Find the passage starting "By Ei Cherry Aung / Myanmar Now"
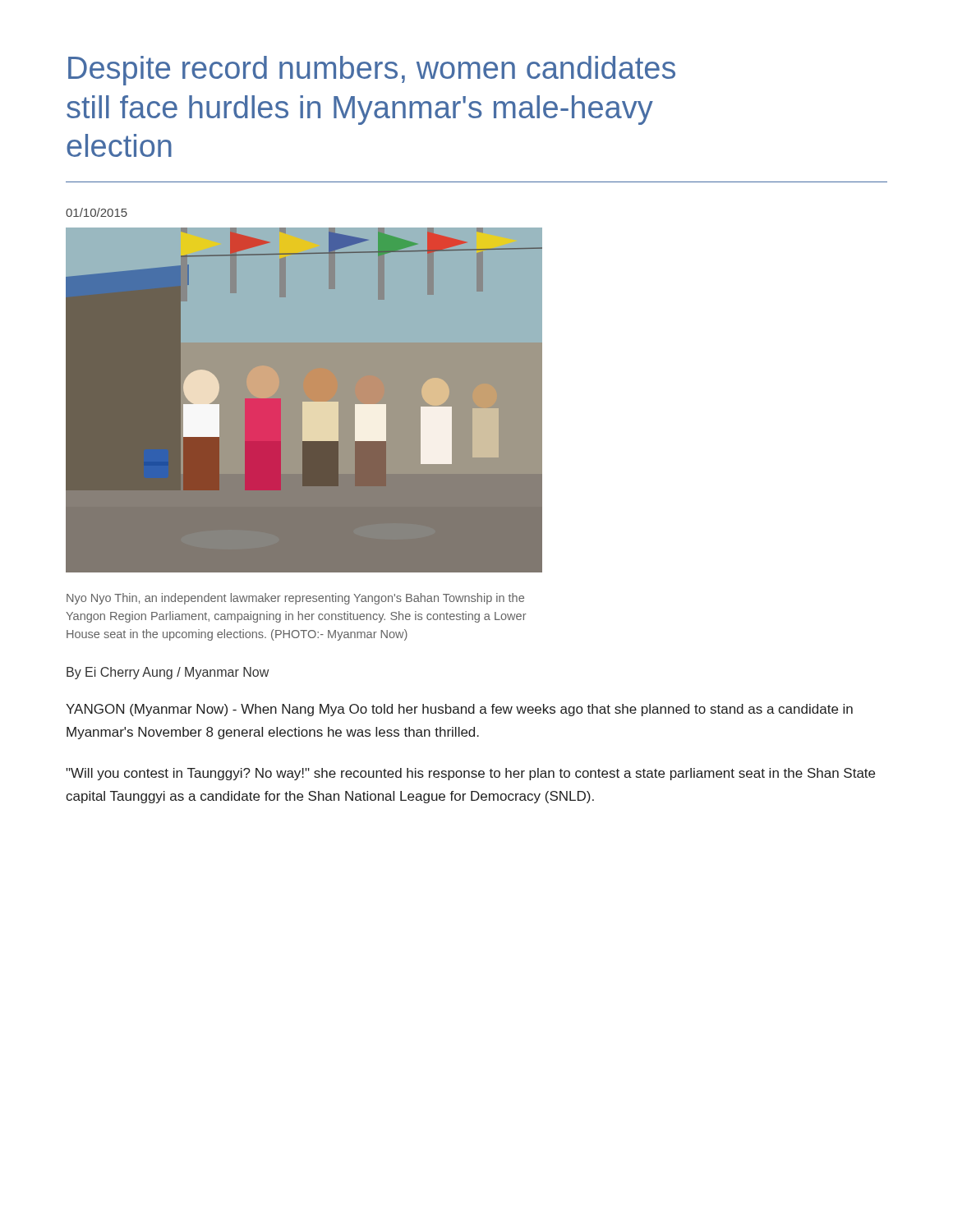The image size is (953, 1232). pyautogui.click(x=167, y=672)
